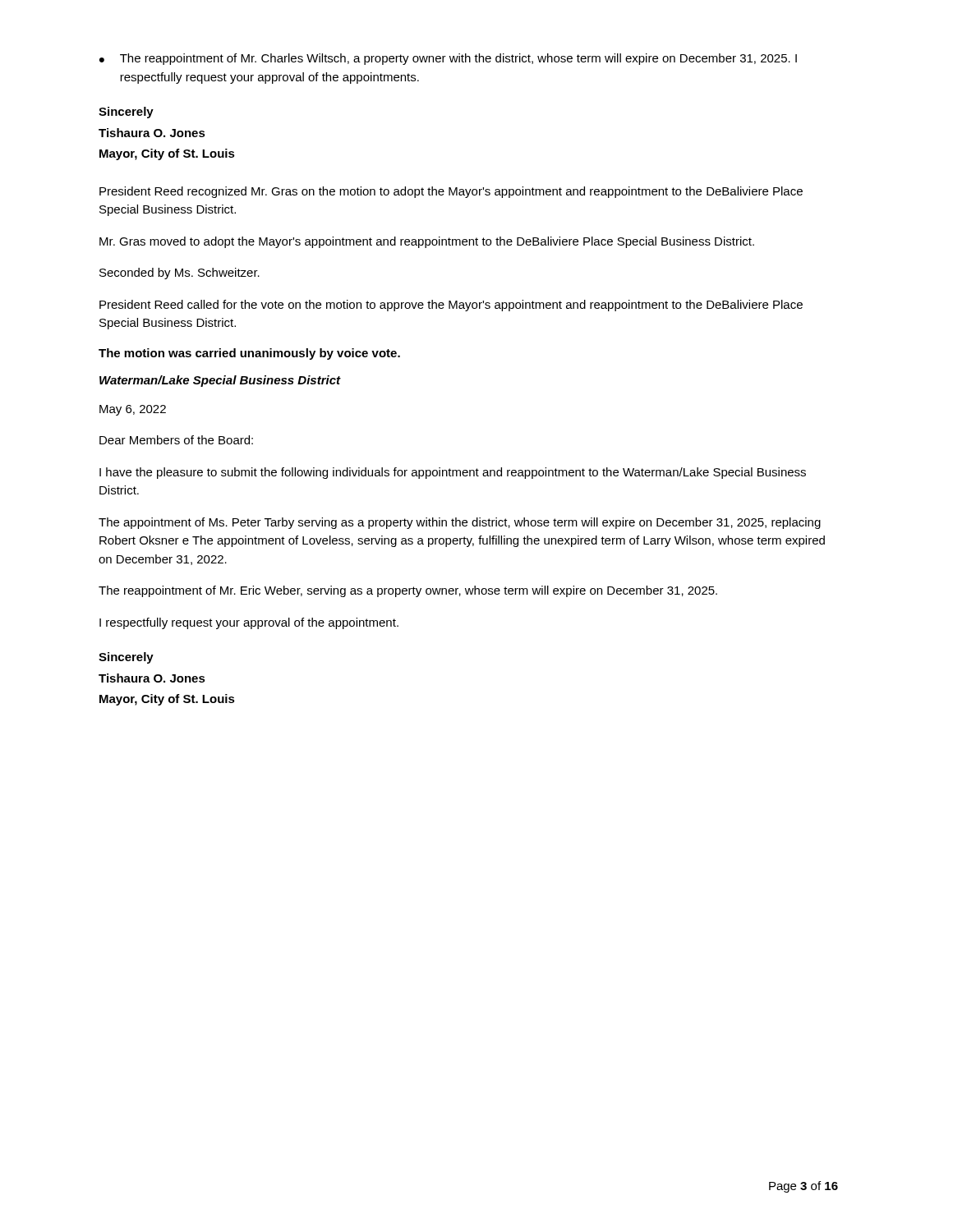Locate the text block with the text "The motion was"
This screenshot has width=953, height=1232.
coord(250,352)
